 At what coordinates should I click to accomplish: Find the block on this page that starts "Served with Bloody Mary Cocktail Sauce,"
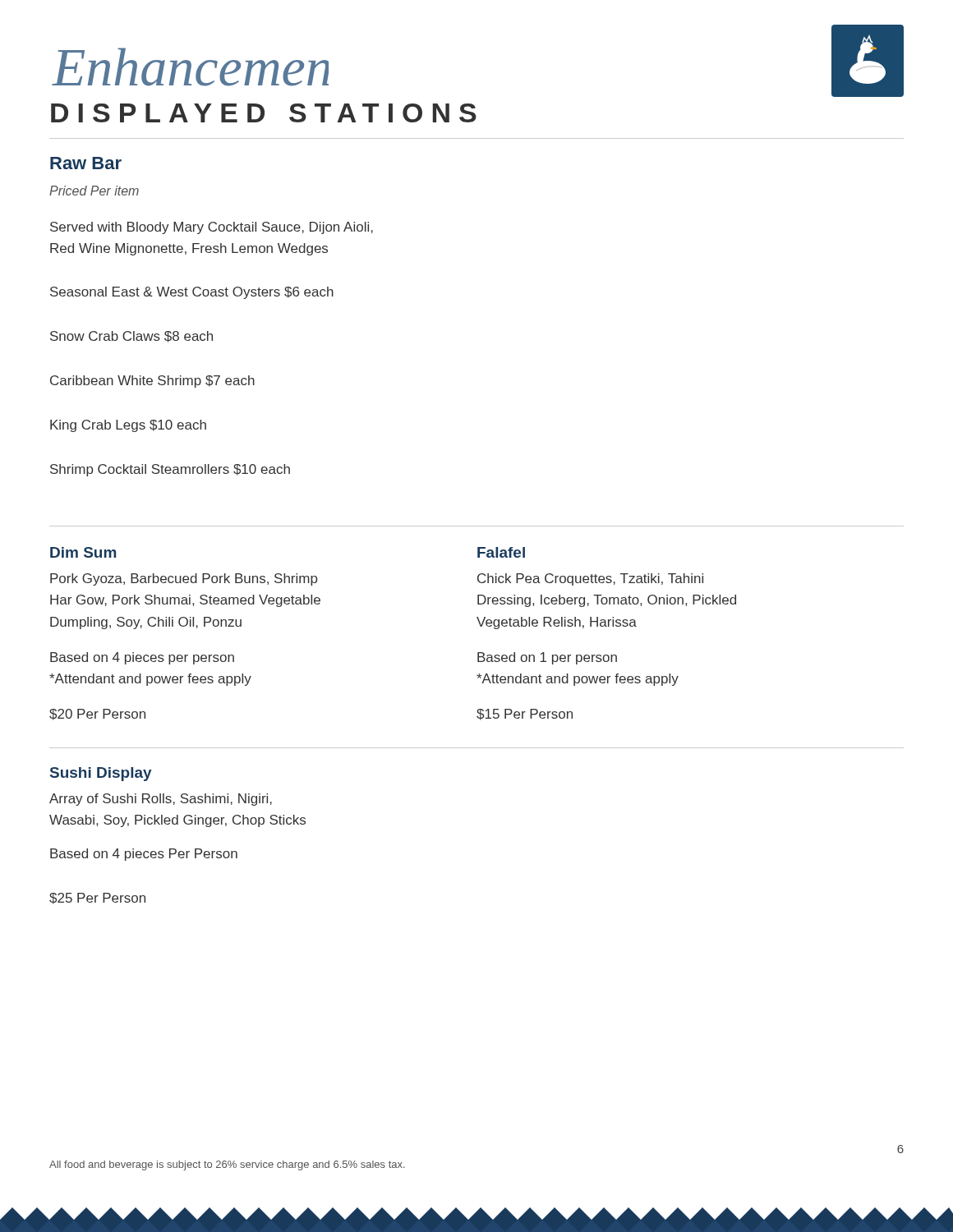212,238
